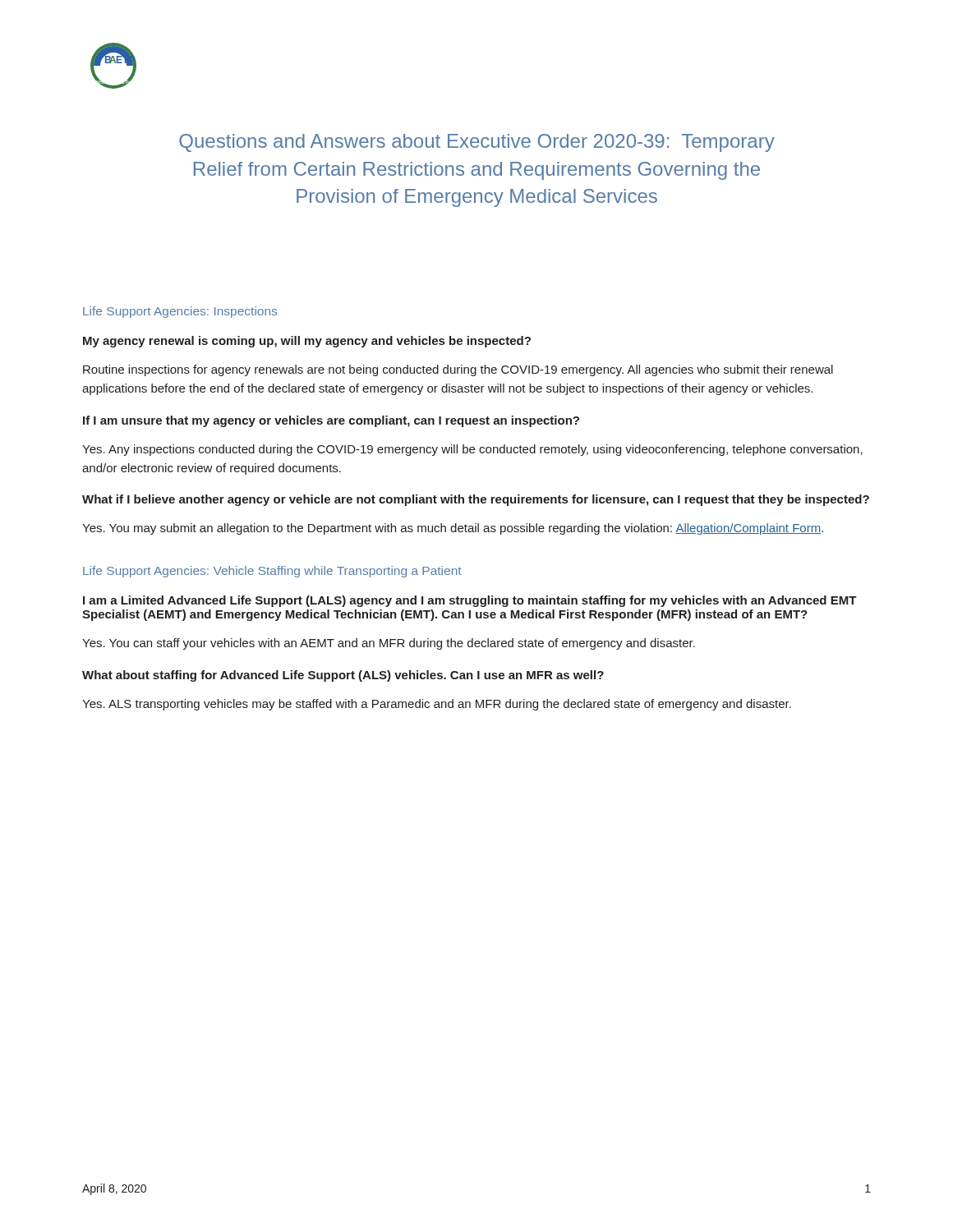Find the logo

127,74
